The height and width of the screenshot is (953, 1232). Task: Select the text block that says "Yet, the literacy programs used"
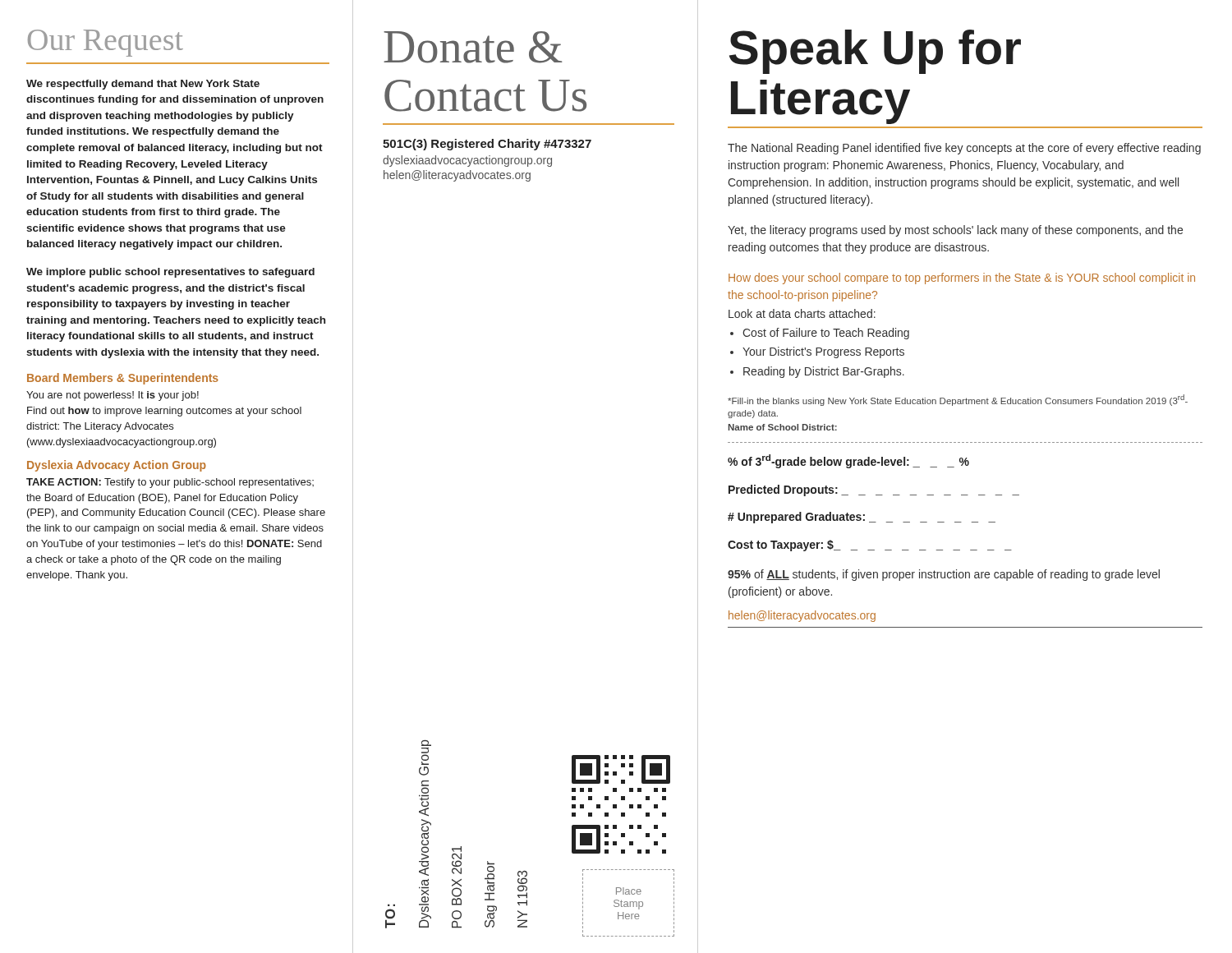pyautogui.click(x=955, y=238)
